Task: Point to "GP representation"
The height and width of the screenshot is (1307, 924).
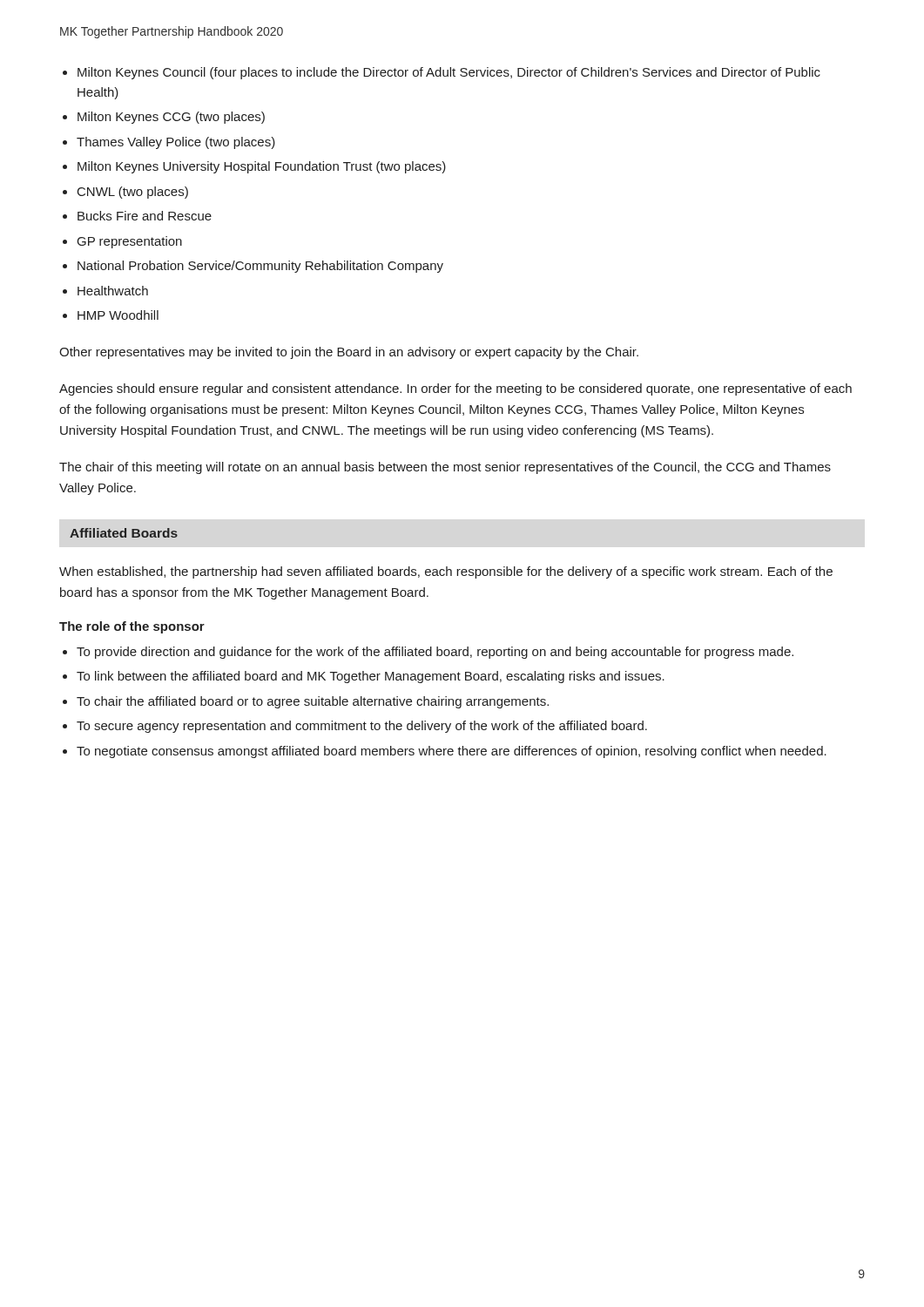Action: click(x=129, y=240)
